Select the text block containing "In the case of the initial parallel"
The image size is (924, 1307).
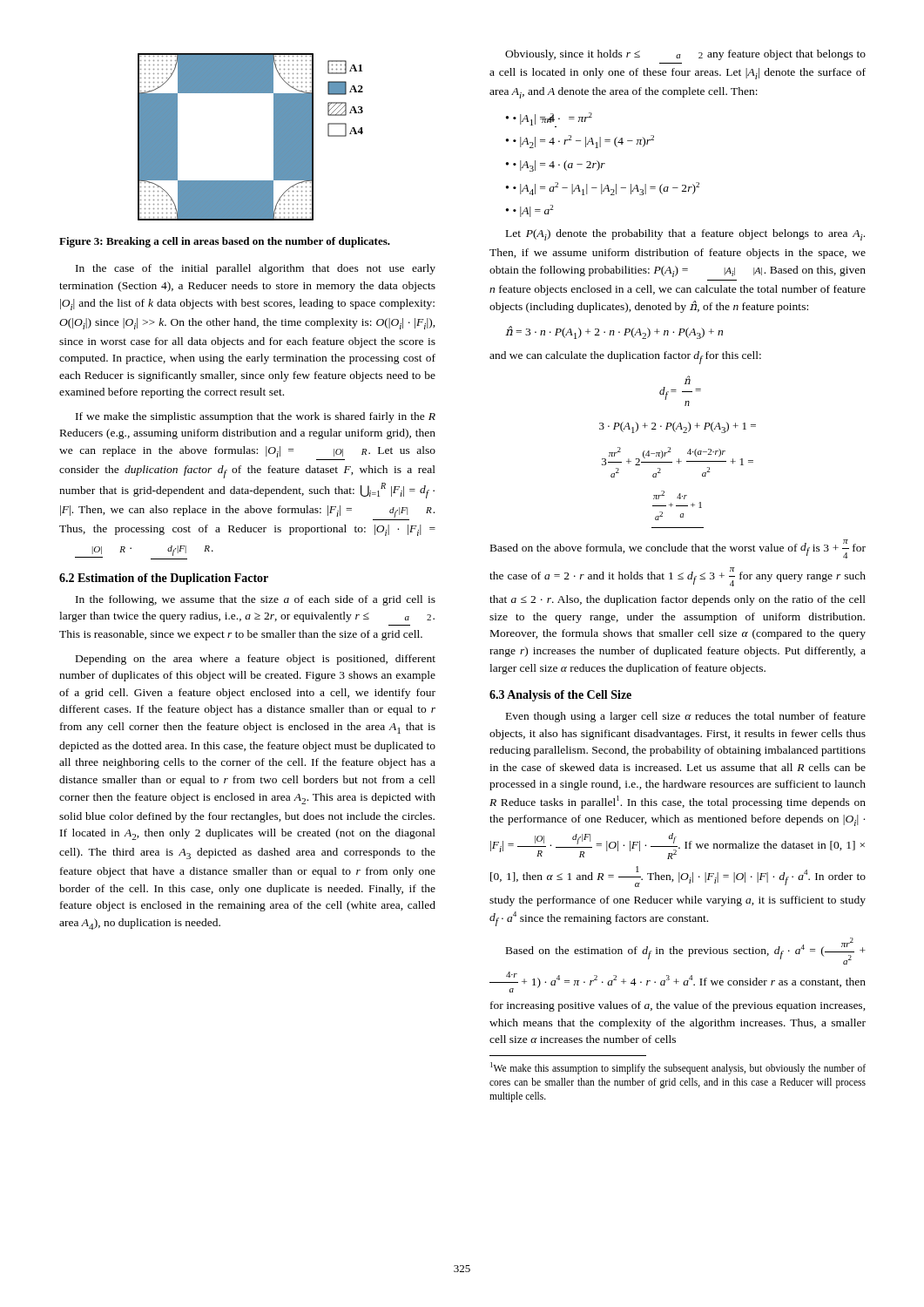247,330
